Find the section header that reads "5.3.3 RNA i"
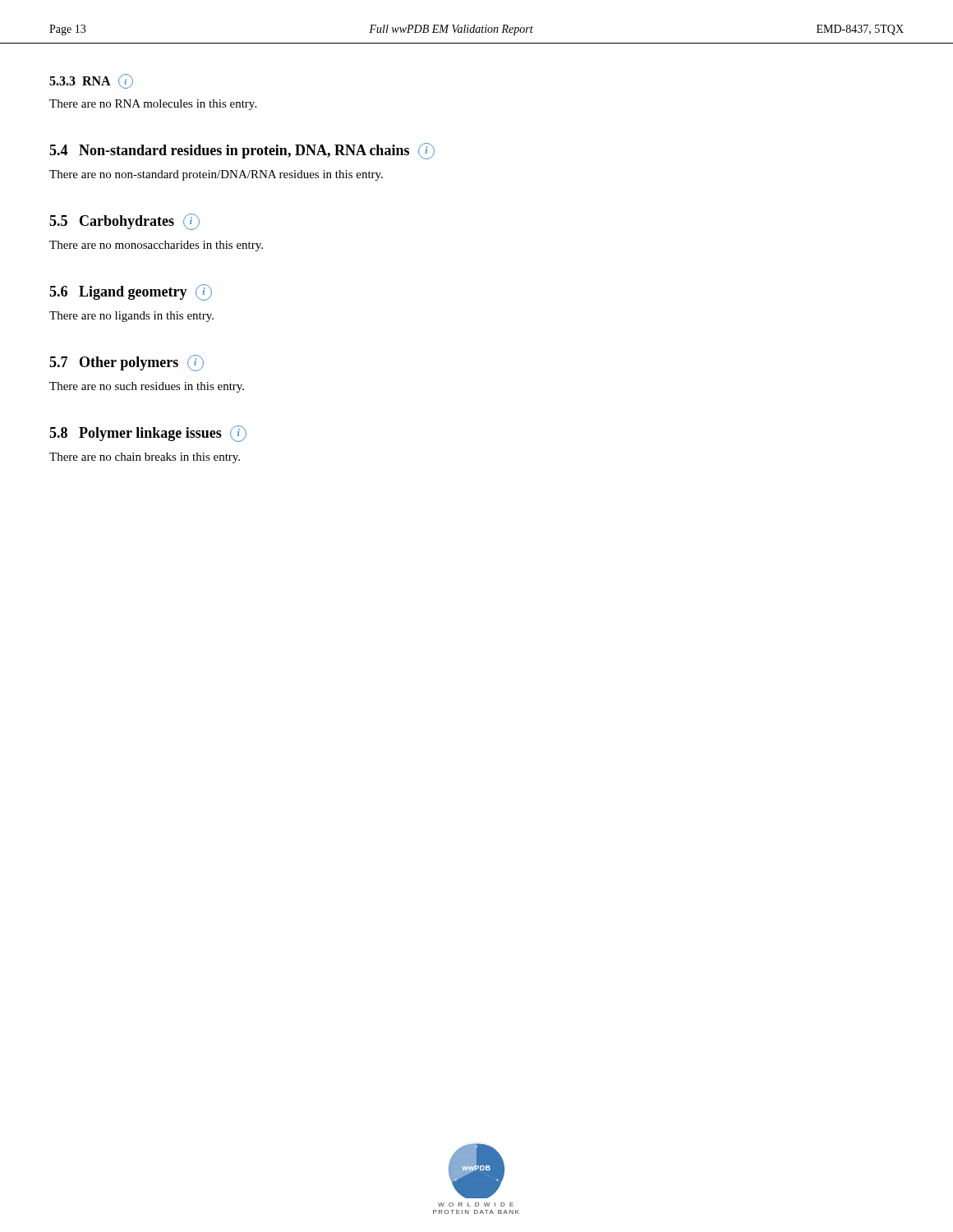The image size is (953, 1232). pyautogui.click(x=91, y=81)
